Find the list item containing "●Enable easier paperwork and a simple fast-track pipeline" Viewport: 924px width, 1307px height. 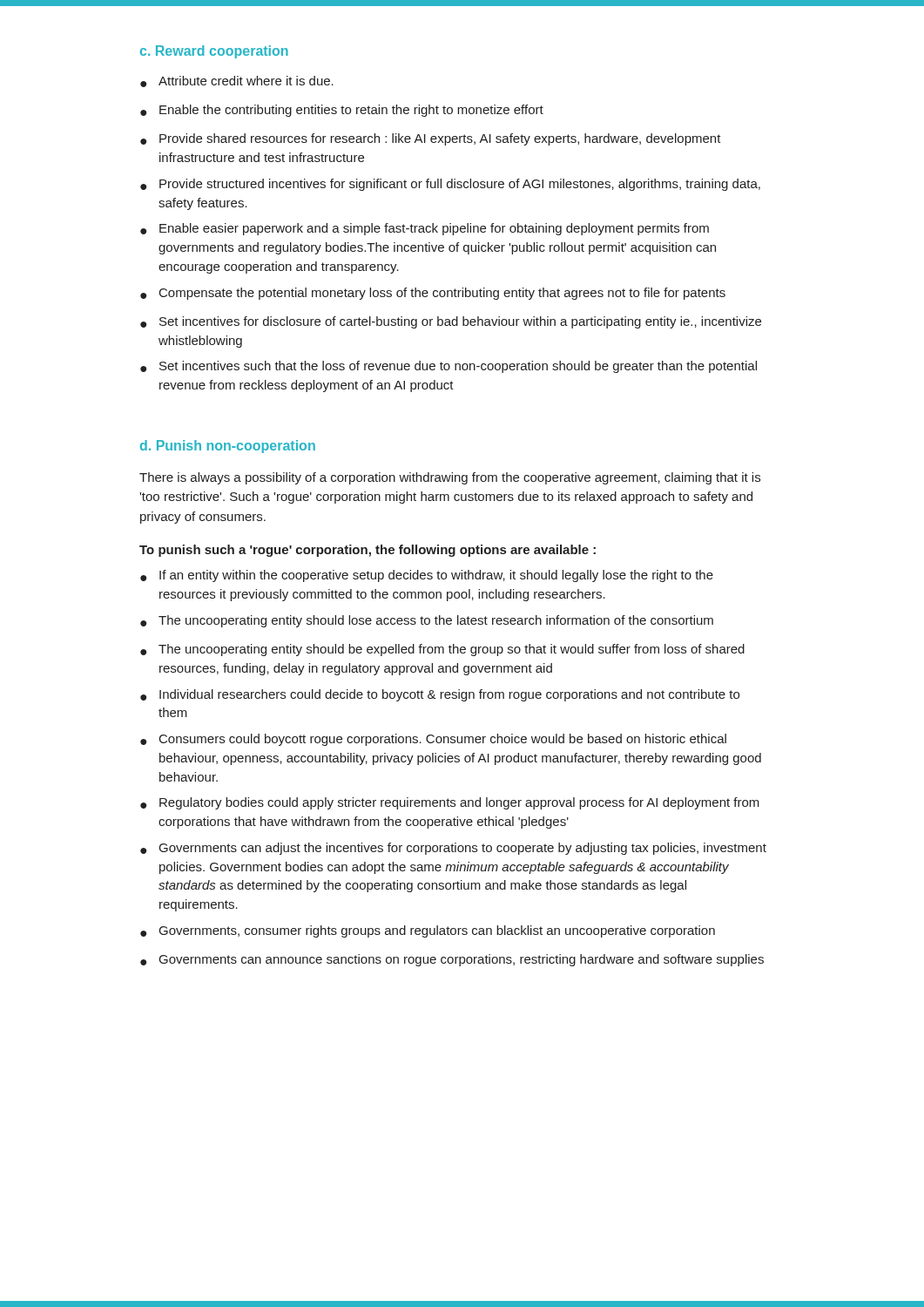453,247
